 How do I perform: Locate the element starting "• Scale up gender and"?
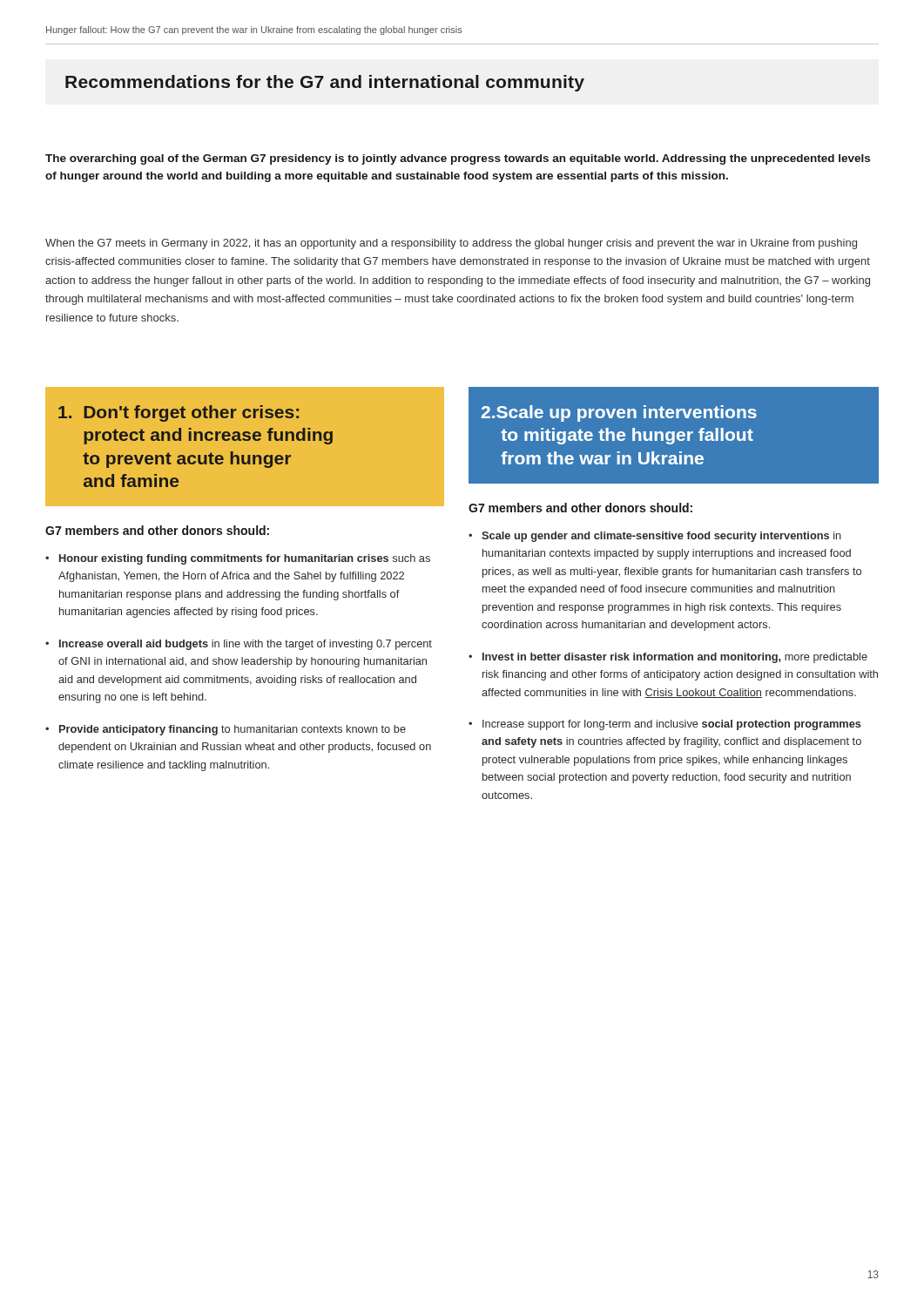tap(665, 579)
